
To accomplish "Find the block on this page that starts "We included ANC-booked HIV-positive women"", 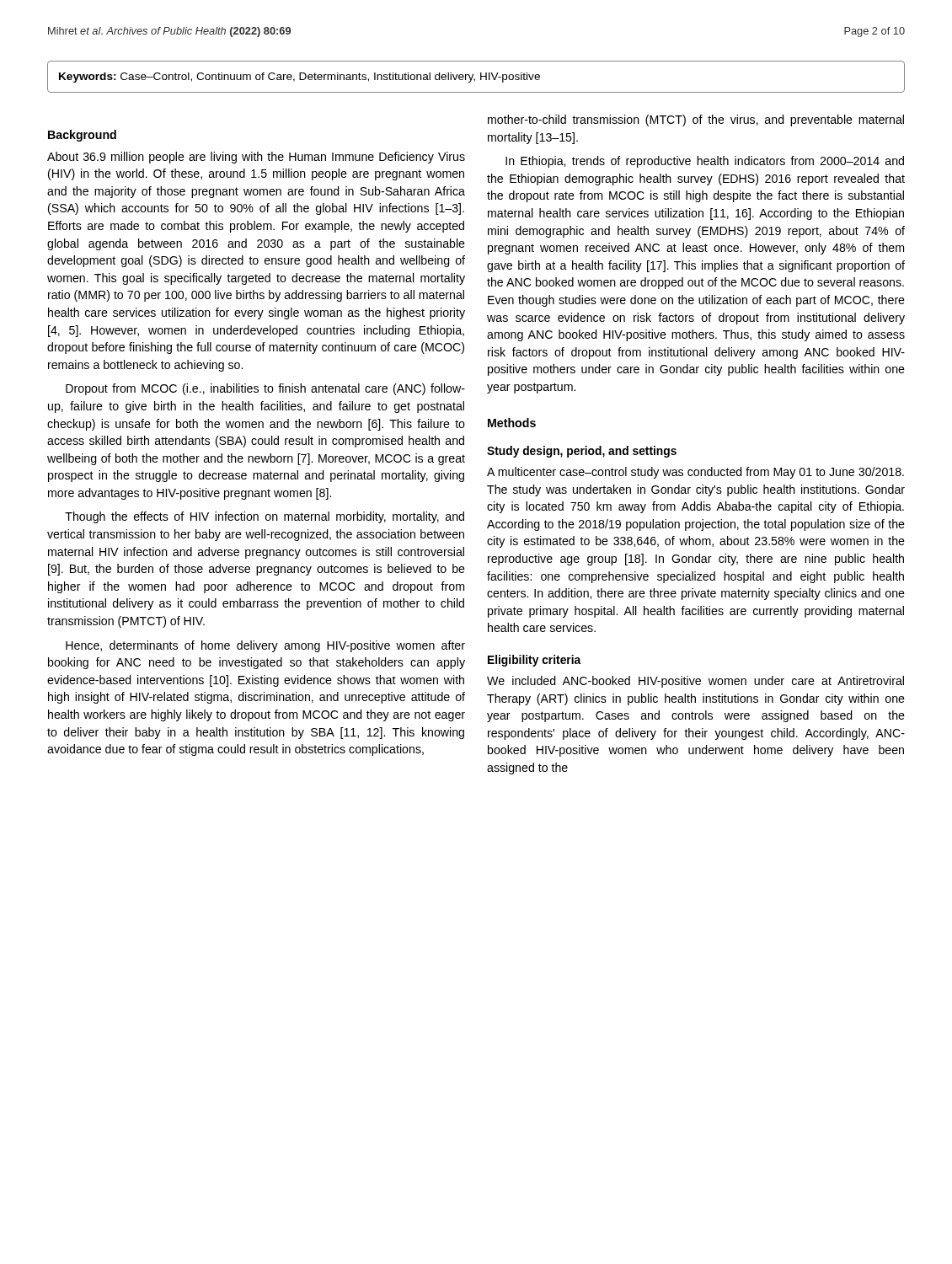I will click(696, 725).
